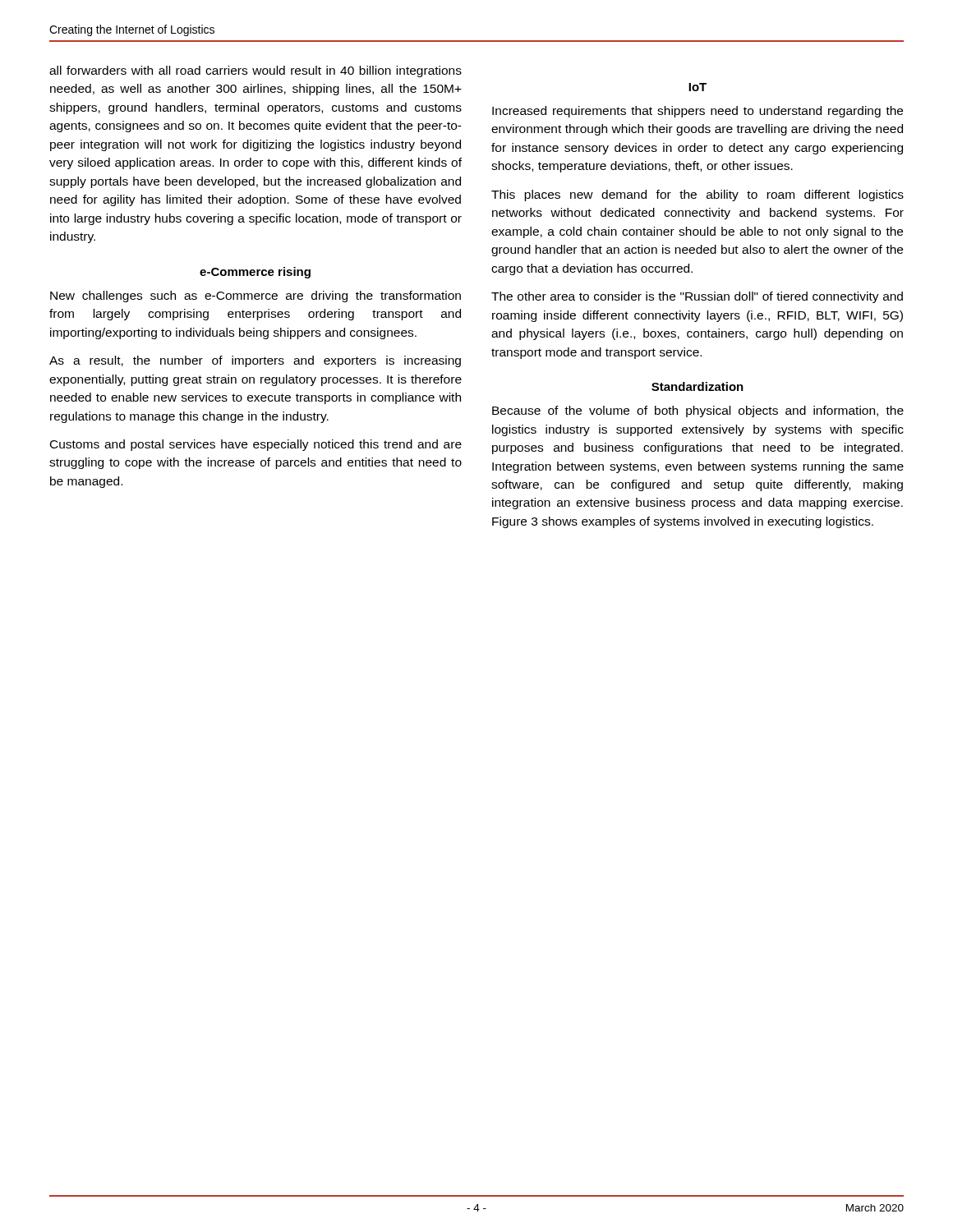Select the section header that says "e-Commerce rising"

pos(255,271)
